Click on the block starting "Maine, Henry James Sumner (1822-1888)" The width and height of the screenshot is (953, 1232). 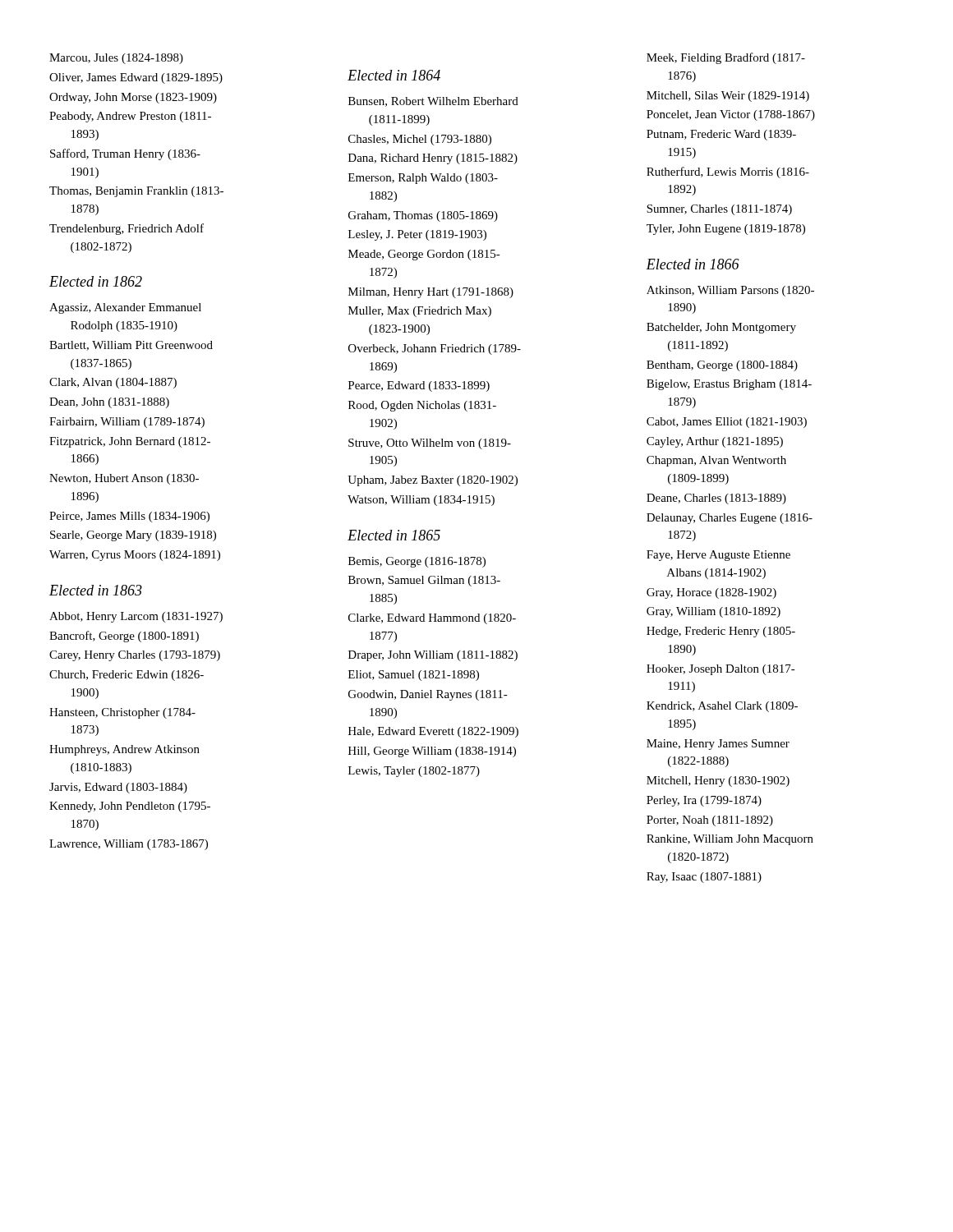[718, 752]
